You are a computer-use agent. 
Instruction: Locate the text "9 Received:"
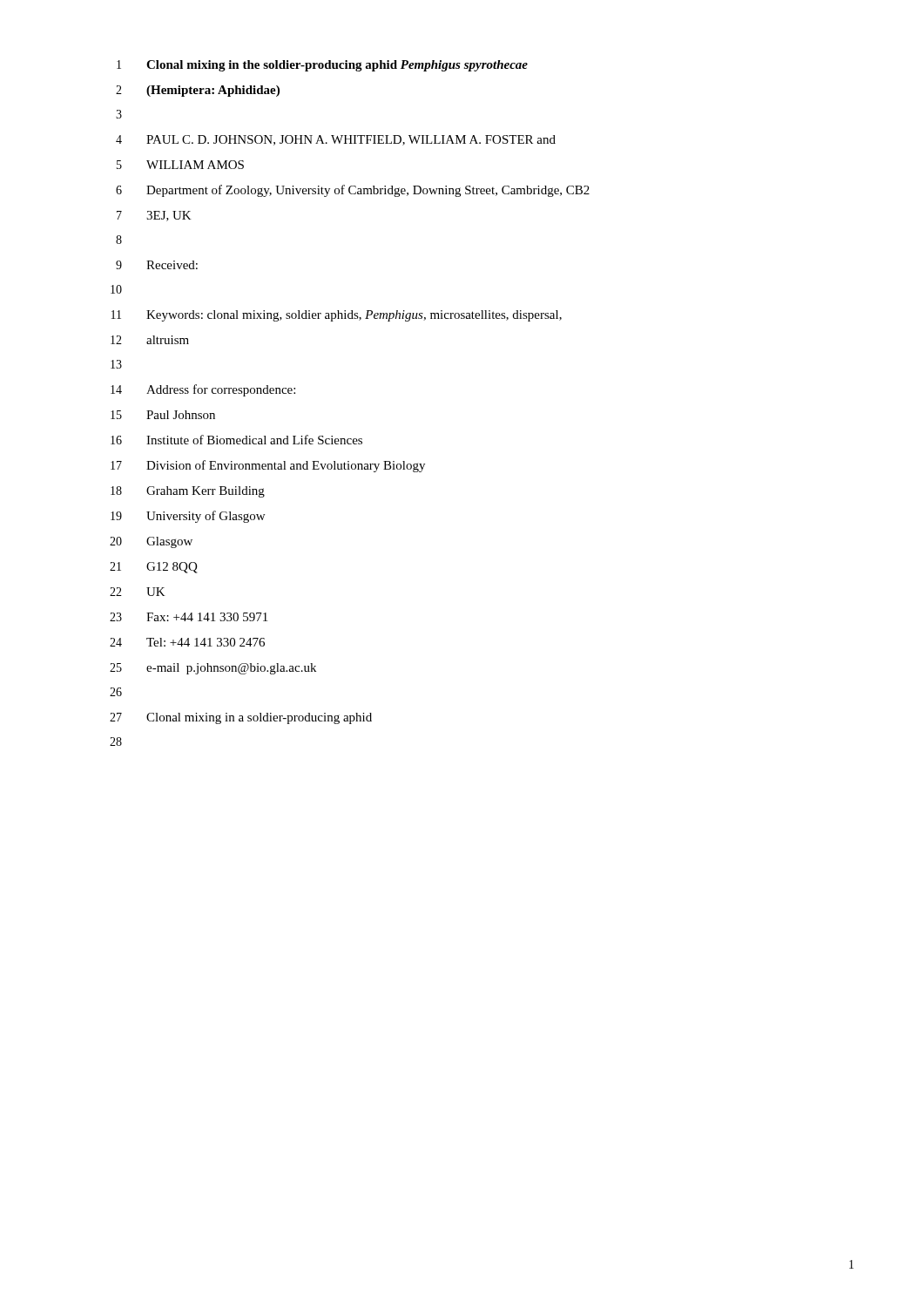tap(157, 265)
